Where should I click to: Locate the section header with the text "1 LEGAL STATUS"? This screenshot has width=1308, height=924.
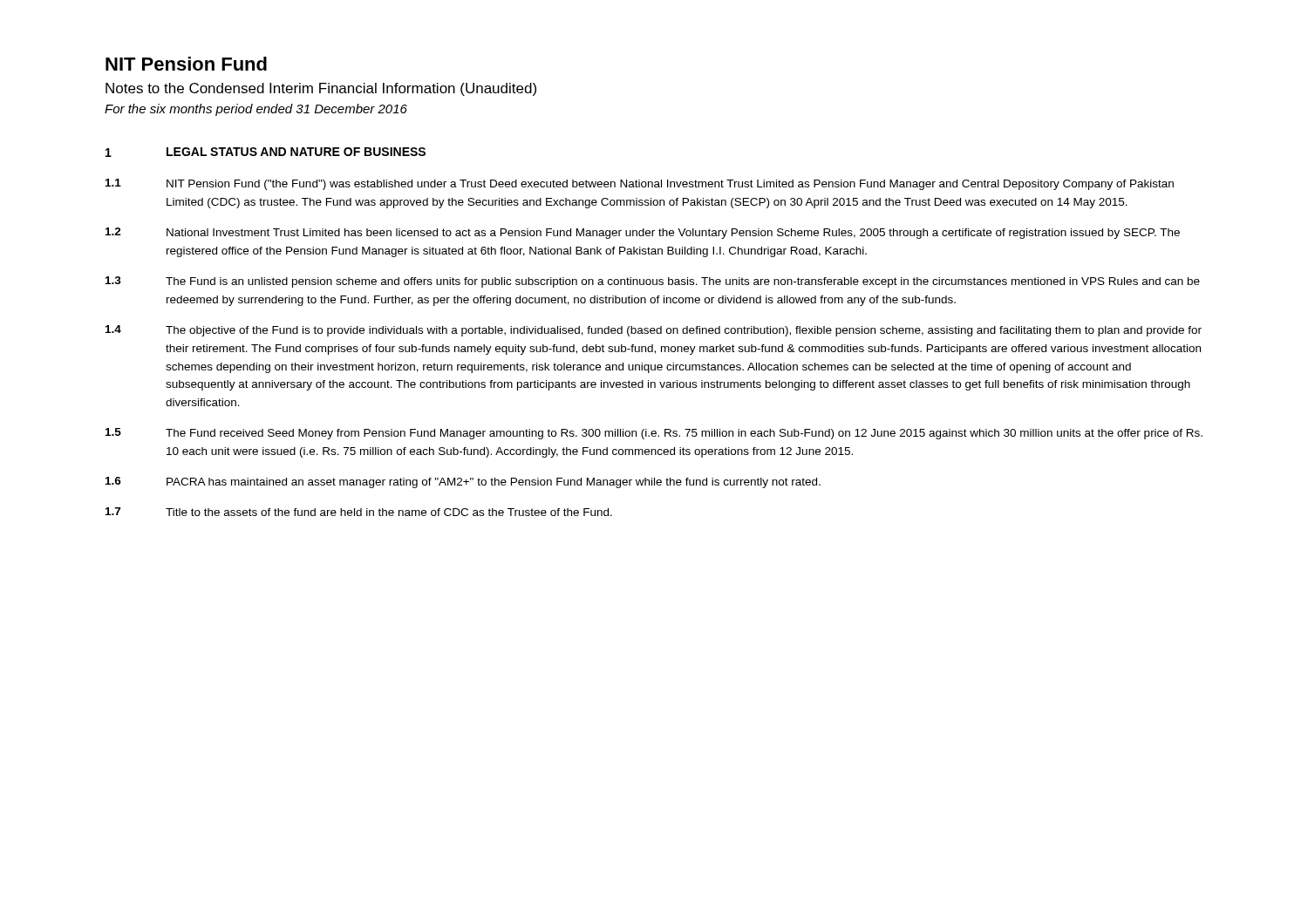point(265,152)
